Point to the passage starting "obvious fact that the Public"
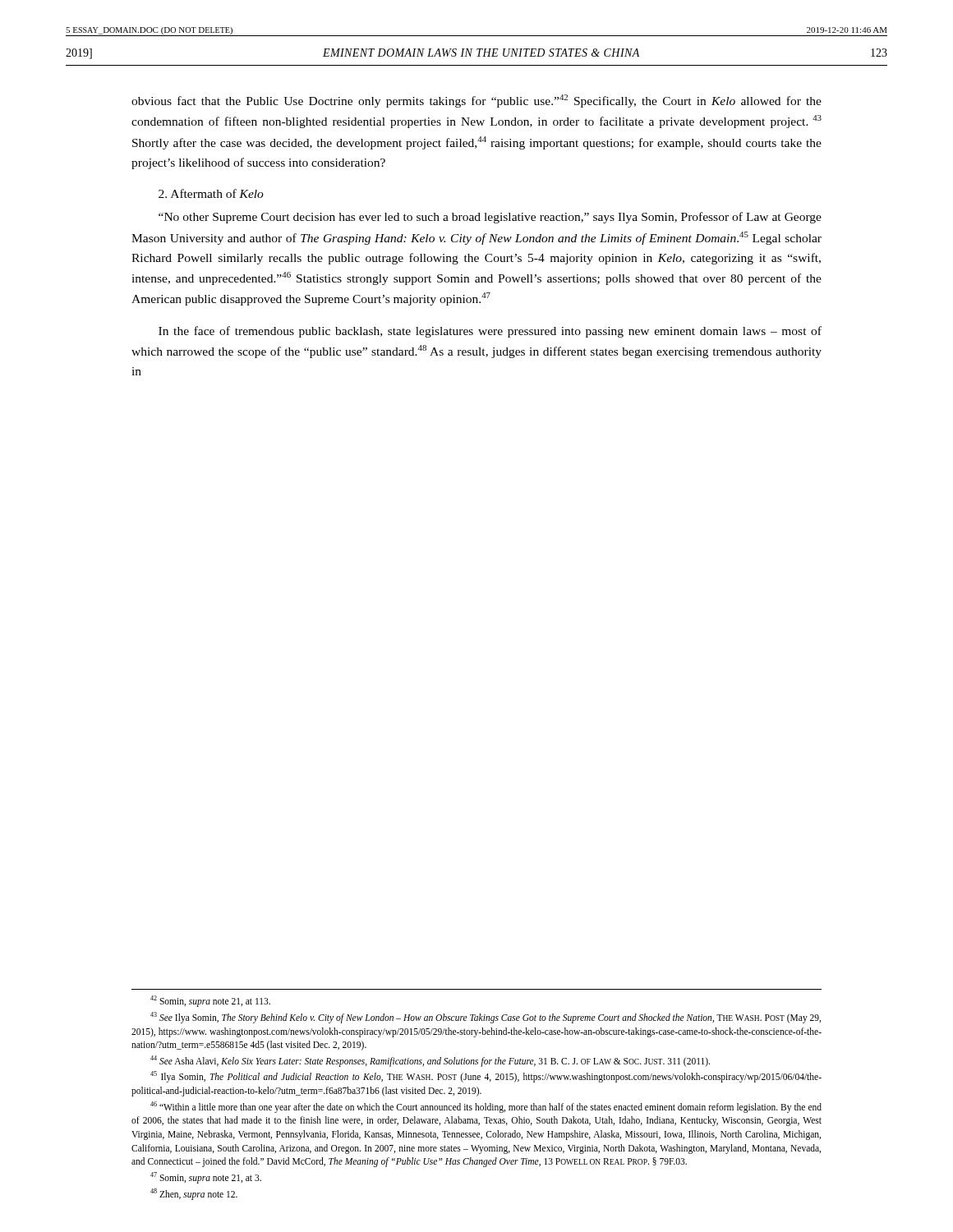The height and width of the screenshot is (1232, 953). click(476, 131)
